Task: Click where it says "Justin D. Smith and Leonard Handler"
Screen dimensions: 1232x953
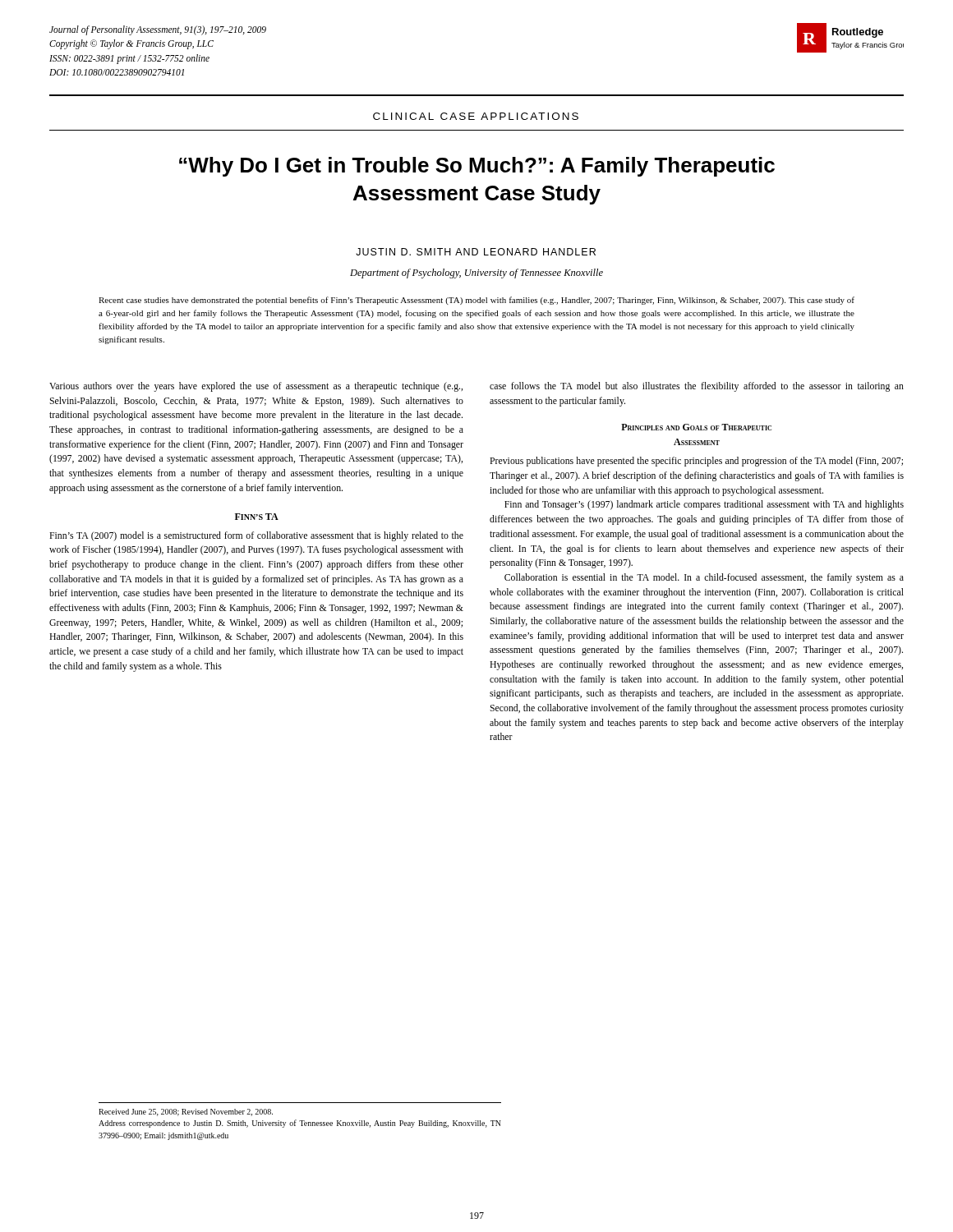Action: 476,252
